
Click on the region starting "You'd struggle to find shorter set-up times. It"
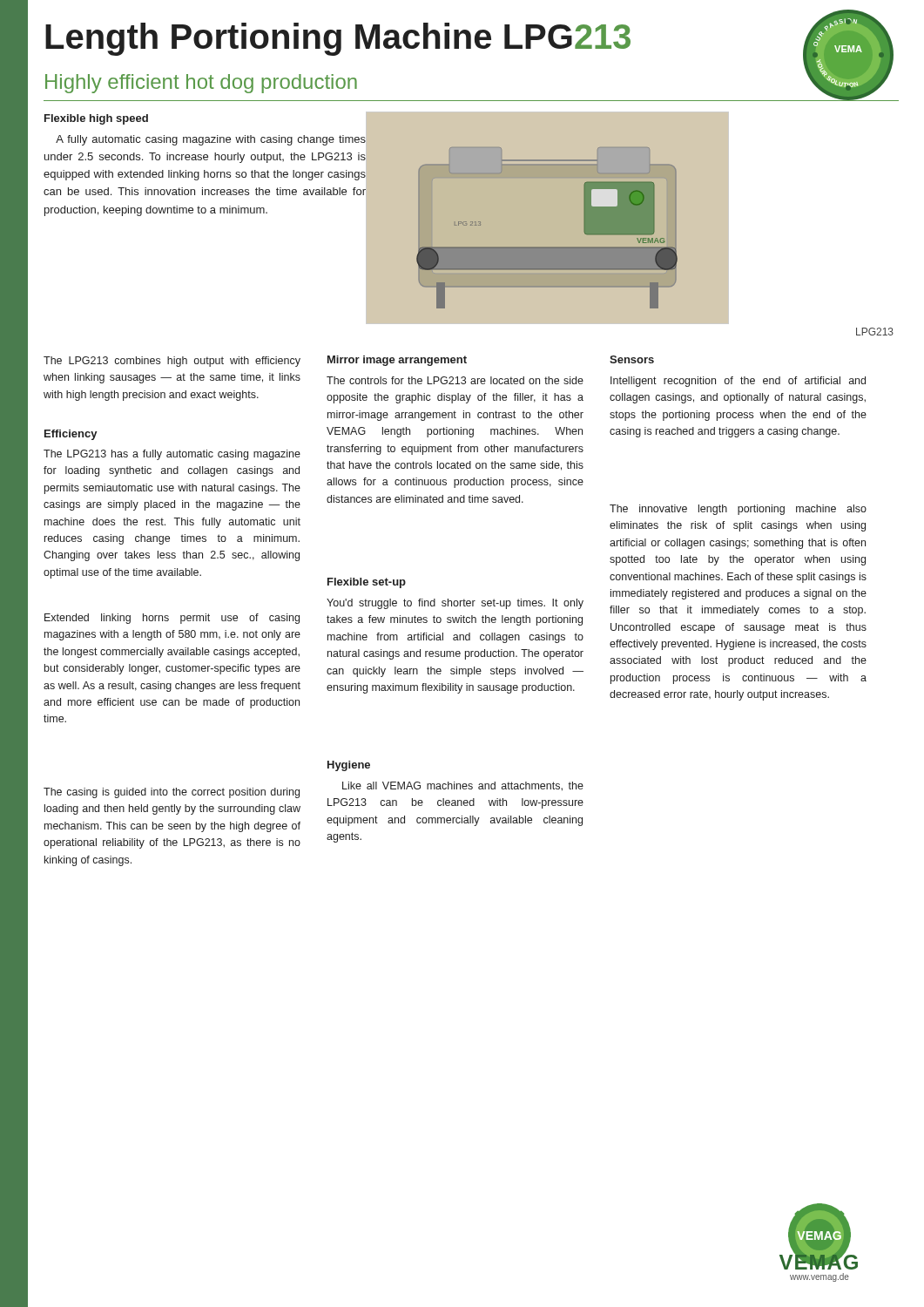coord(455,645)
